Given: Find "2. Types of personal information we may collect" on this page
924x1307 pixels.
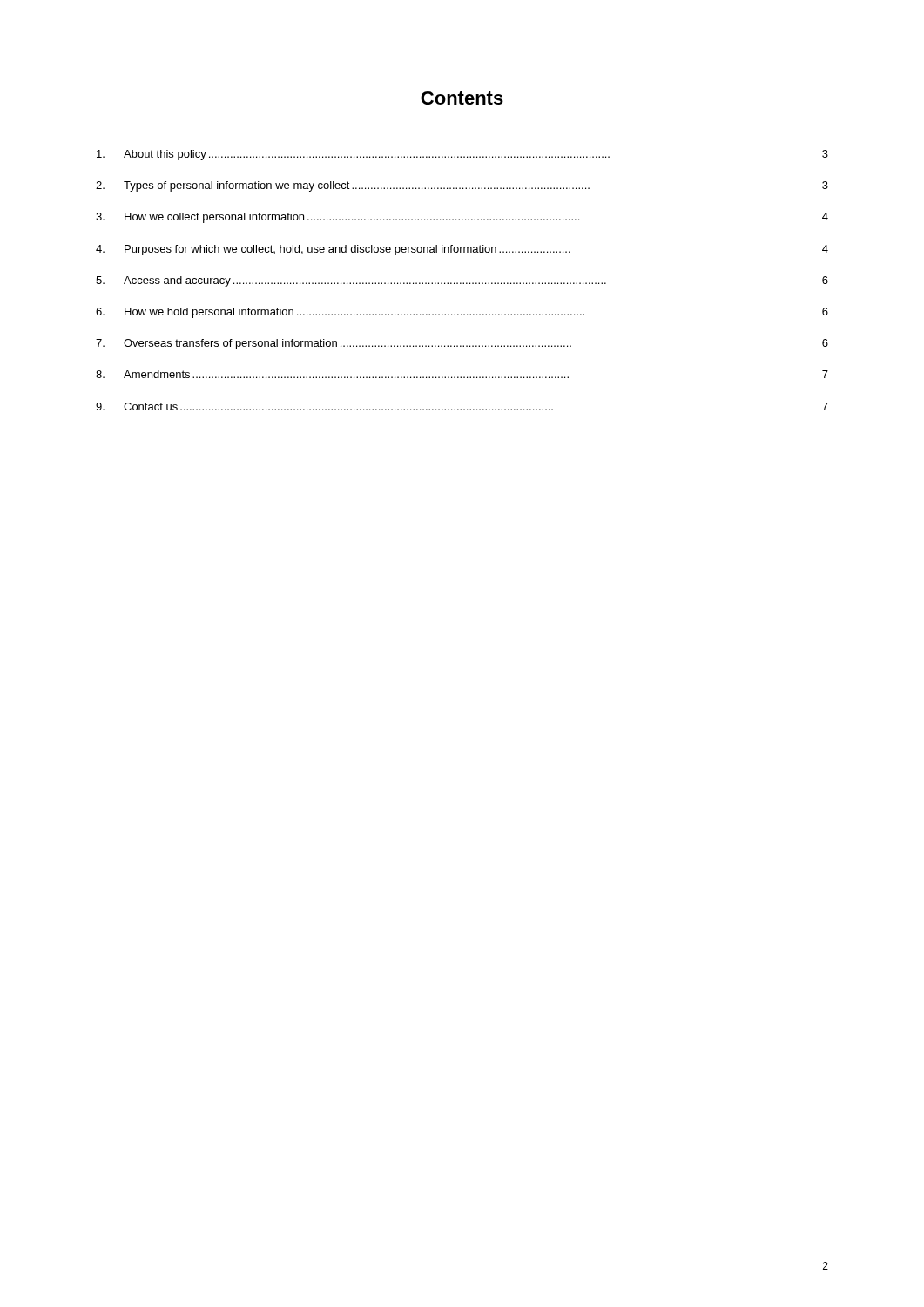Looking at the screenshot, I should 462,186.
